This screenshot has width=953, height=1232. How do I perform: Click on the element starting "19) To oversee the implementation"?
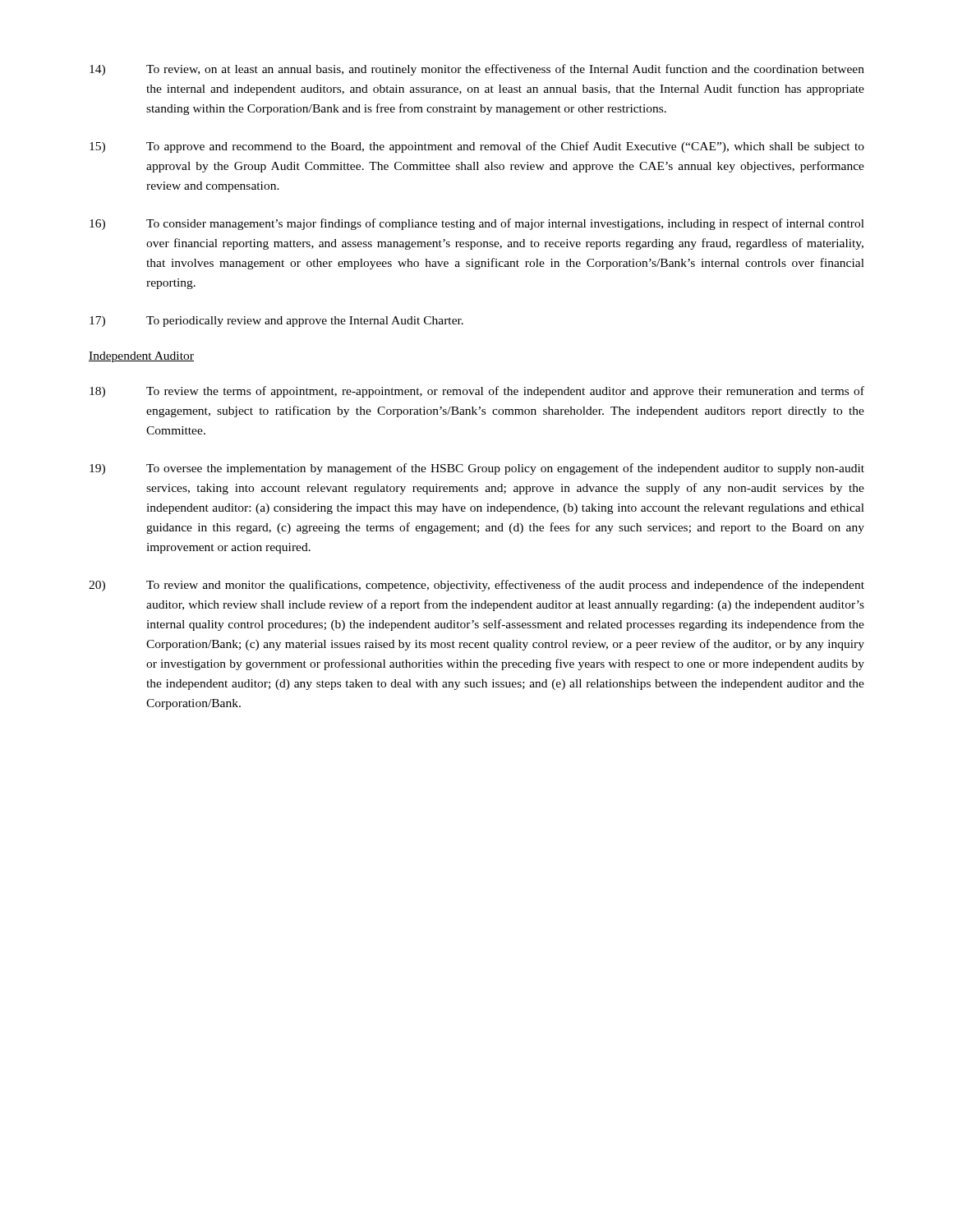tap(476, 508)
